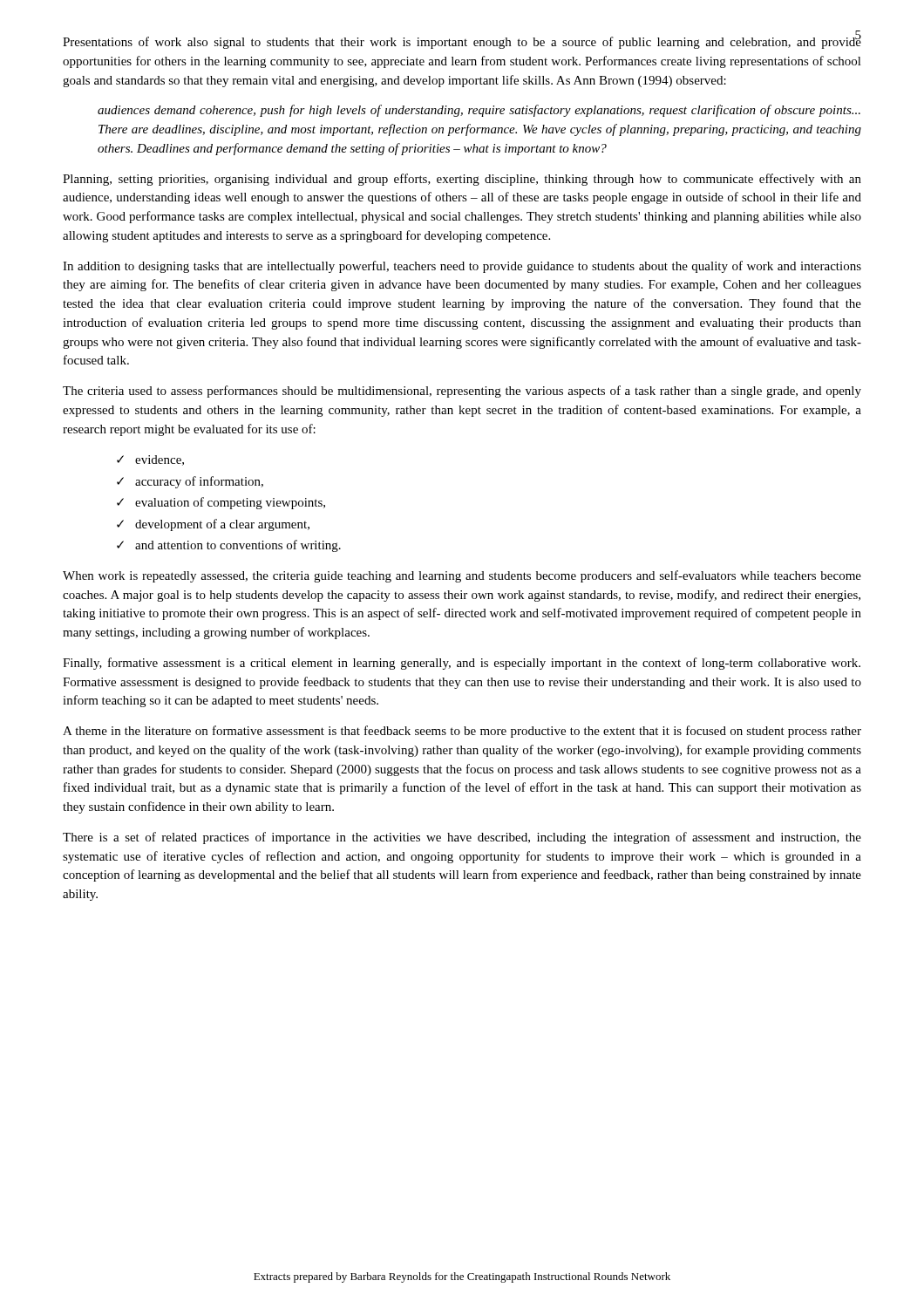Click on the text block that reads "A theme in"

pos(462,769)
